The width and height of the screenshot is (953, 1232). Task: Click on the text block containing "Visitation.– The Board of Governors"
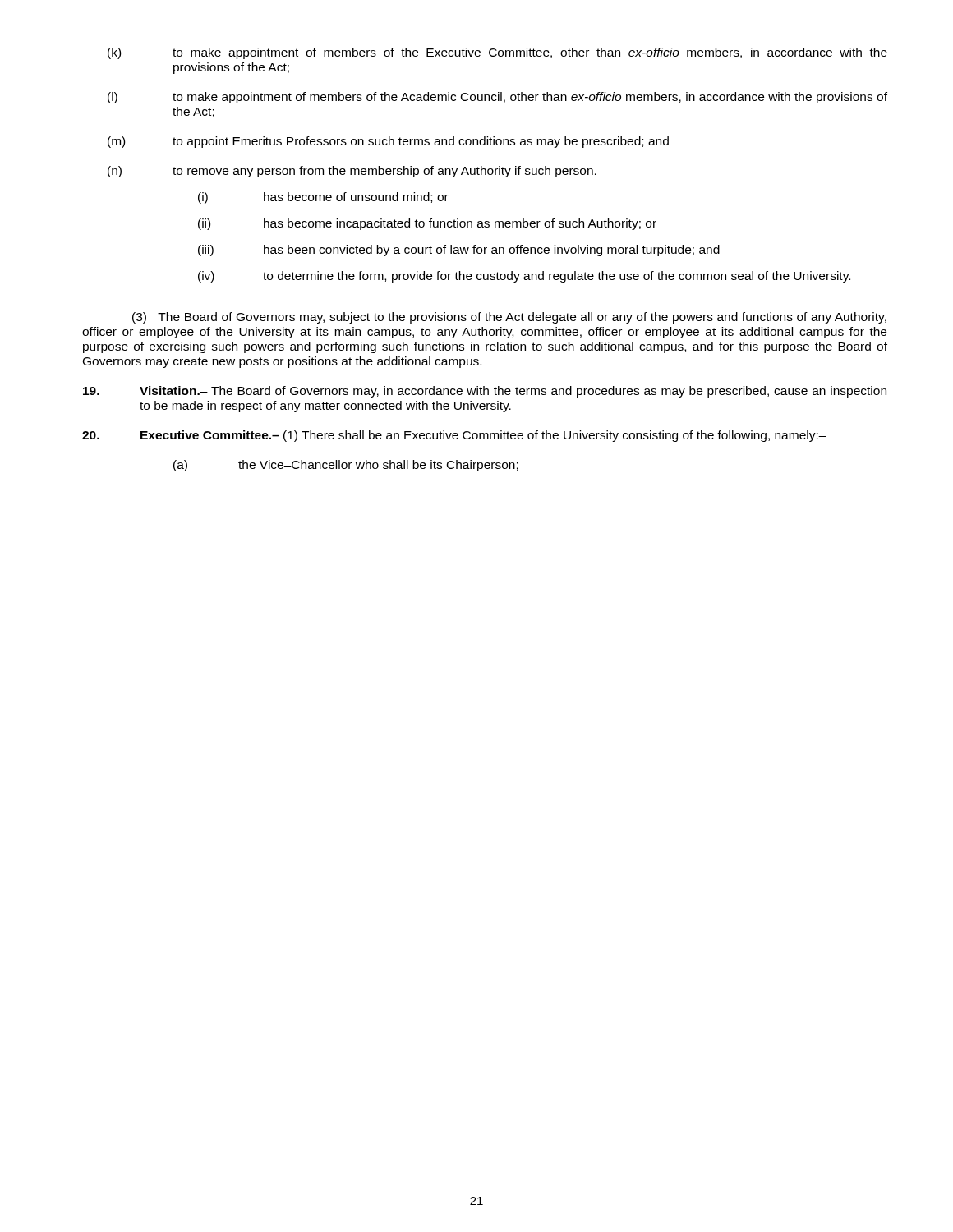(x=485, y=398)
